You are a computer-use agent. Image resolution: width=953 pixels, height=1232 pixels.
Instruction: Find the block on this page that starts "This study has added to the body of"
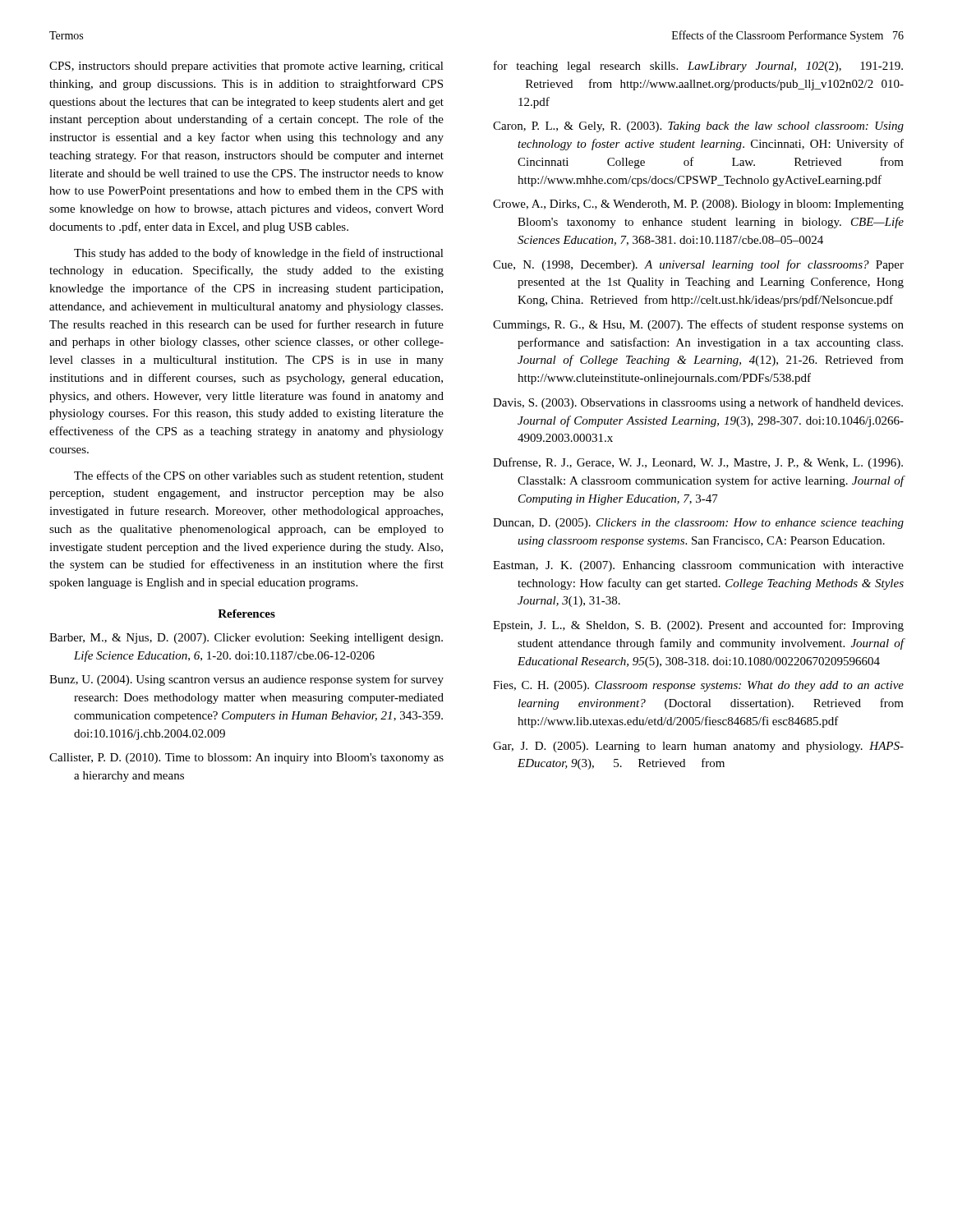point(246,351)
